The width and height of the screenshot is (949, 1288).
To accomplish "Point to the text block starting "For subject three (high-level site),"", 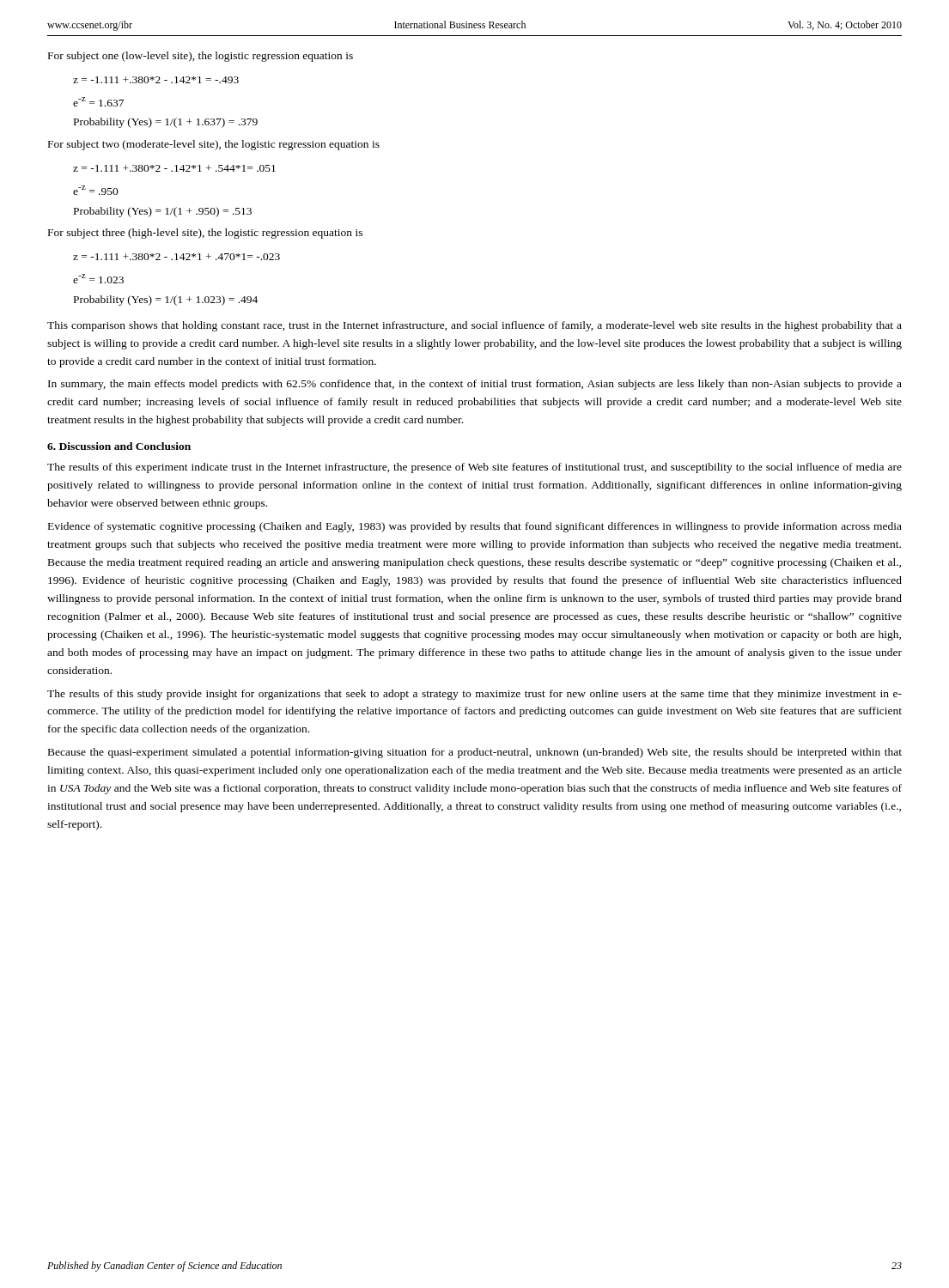I will 205,233.
